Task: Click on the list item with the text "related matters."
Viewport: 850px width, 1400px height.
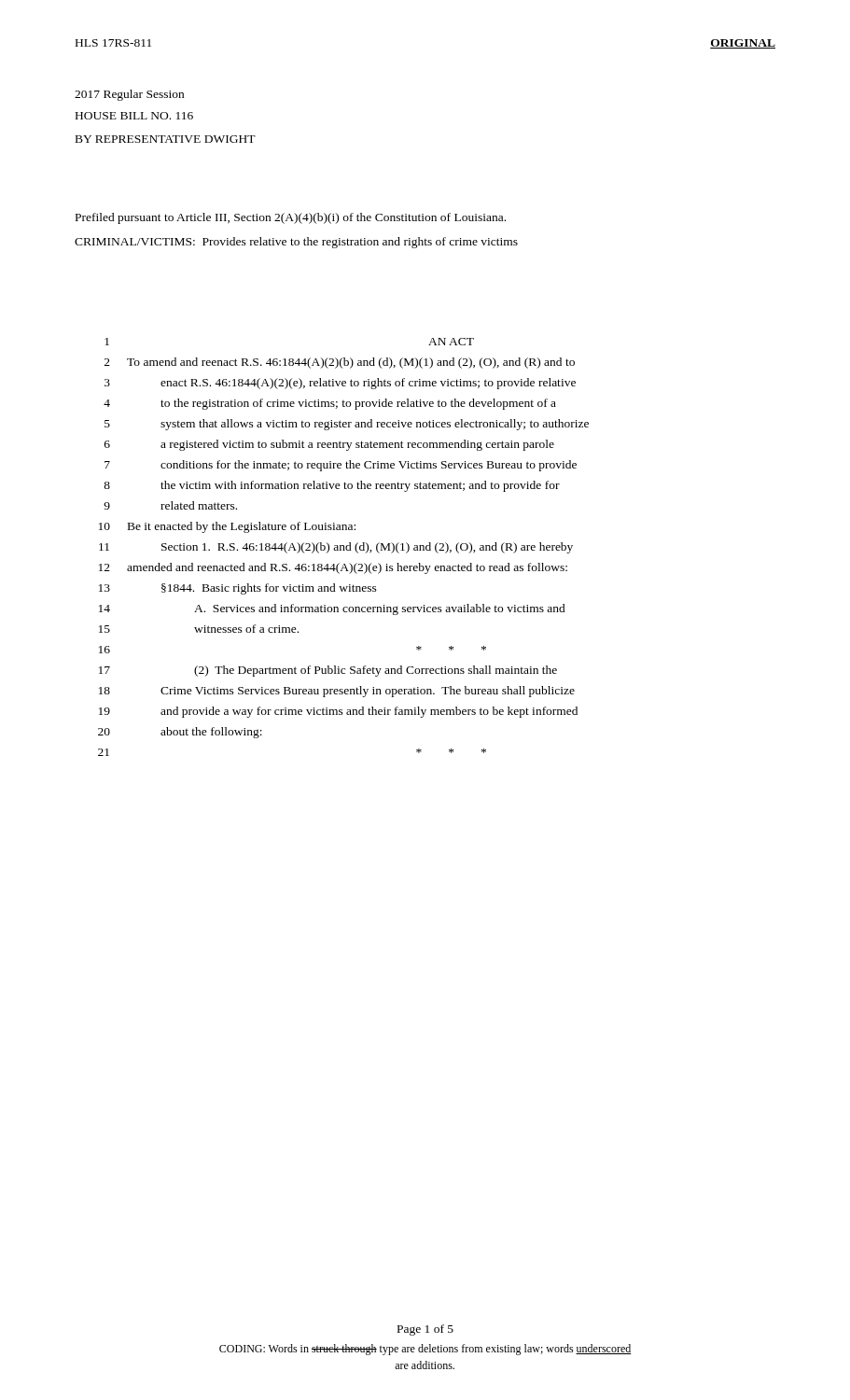Action: click(x=199, y=505)
